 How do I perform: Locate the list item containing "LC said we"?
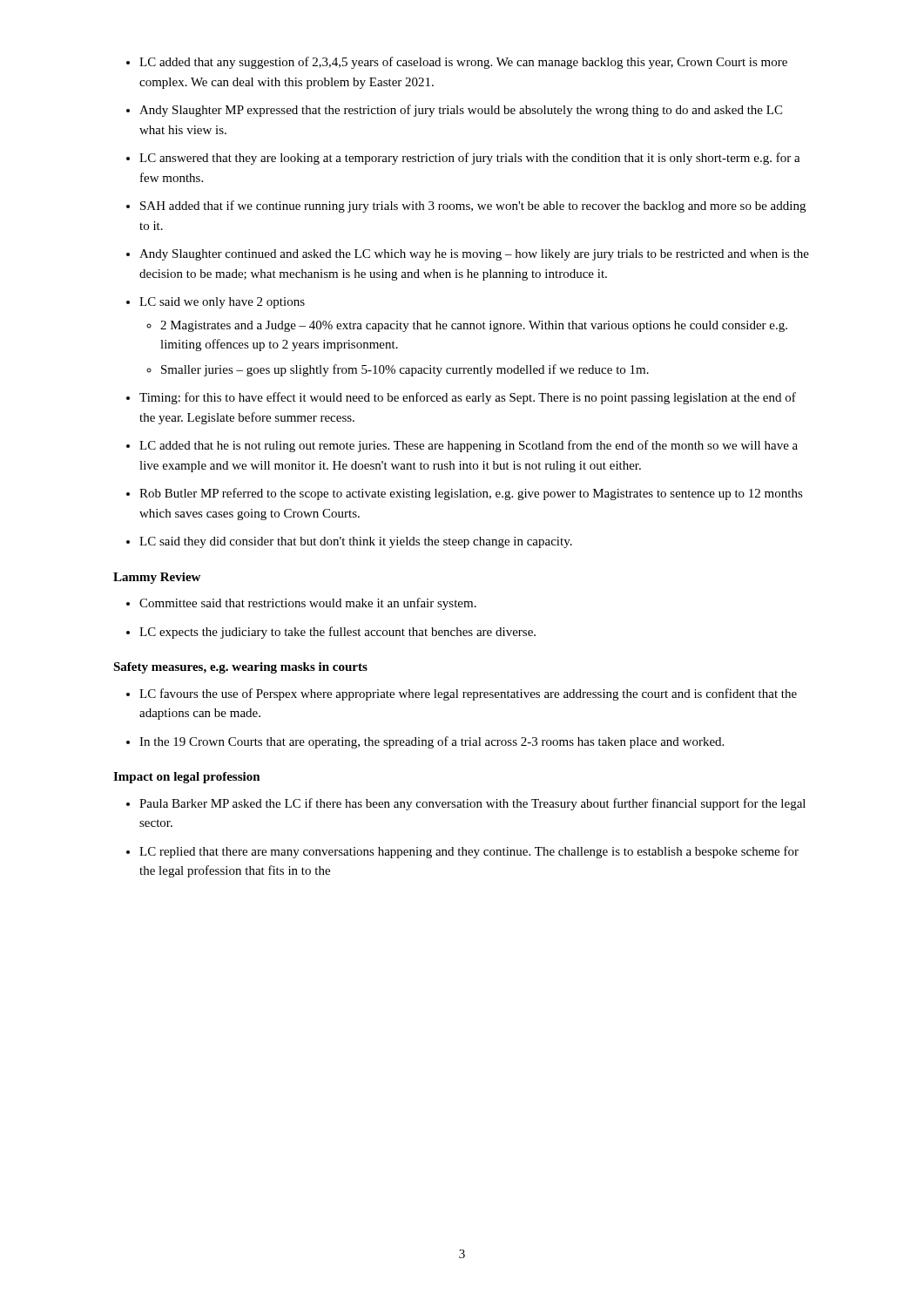click(x=475, y=337)
